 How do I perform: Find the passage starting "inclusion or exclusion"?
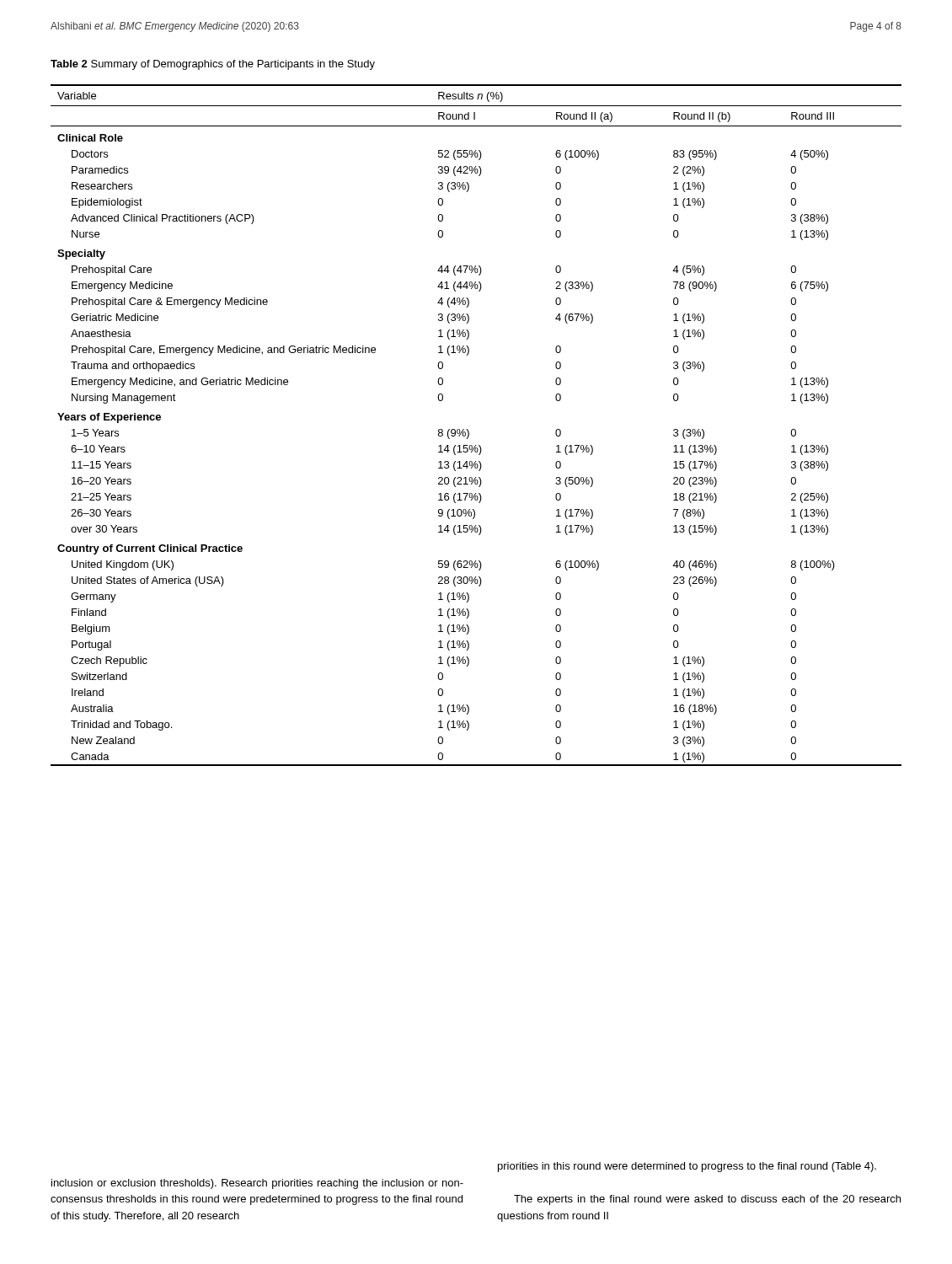click(x=257, y=1199)
